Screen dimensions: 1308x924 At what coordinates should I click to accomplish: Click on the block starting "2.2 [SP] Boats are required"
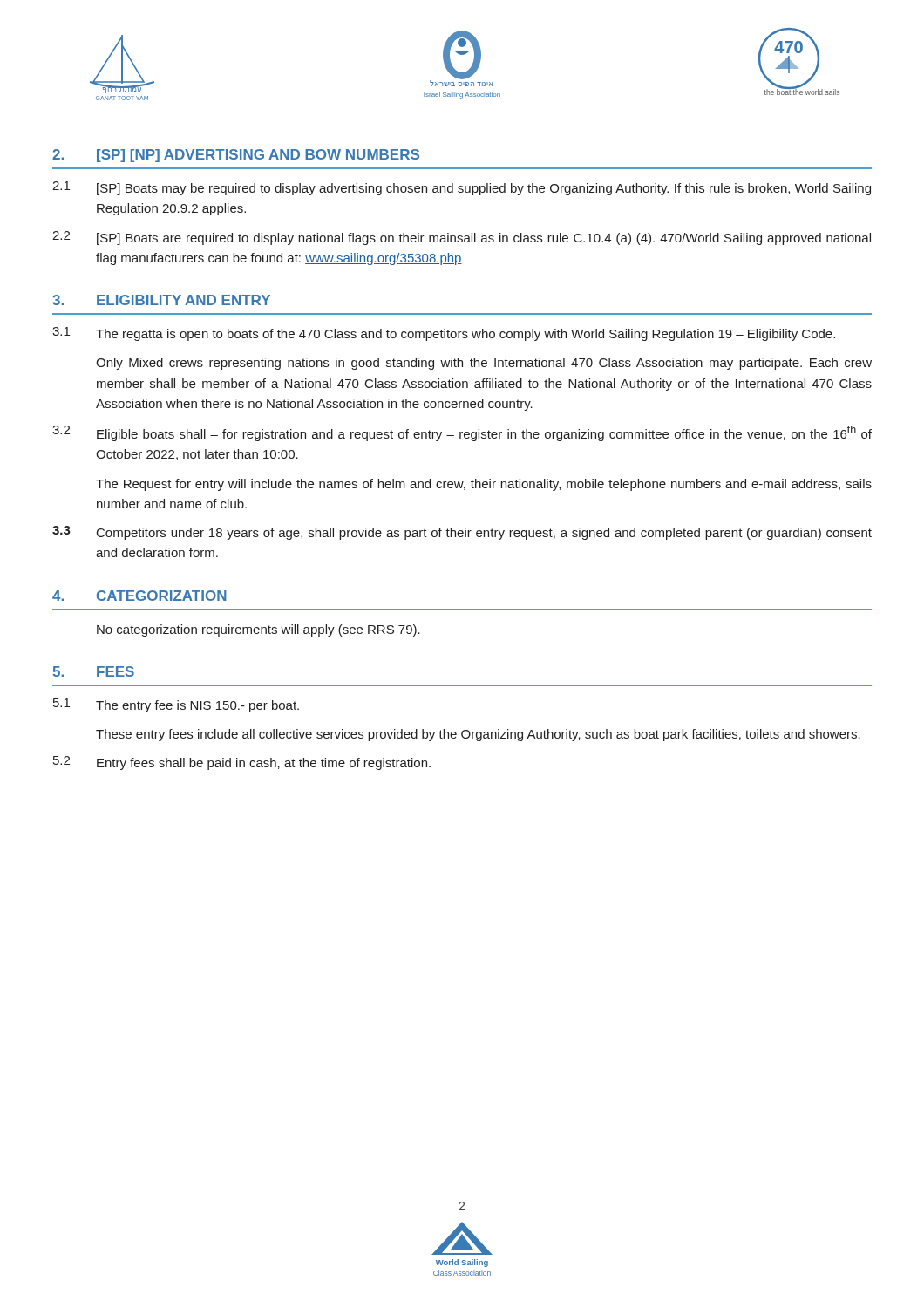click(x=462, y=247)
